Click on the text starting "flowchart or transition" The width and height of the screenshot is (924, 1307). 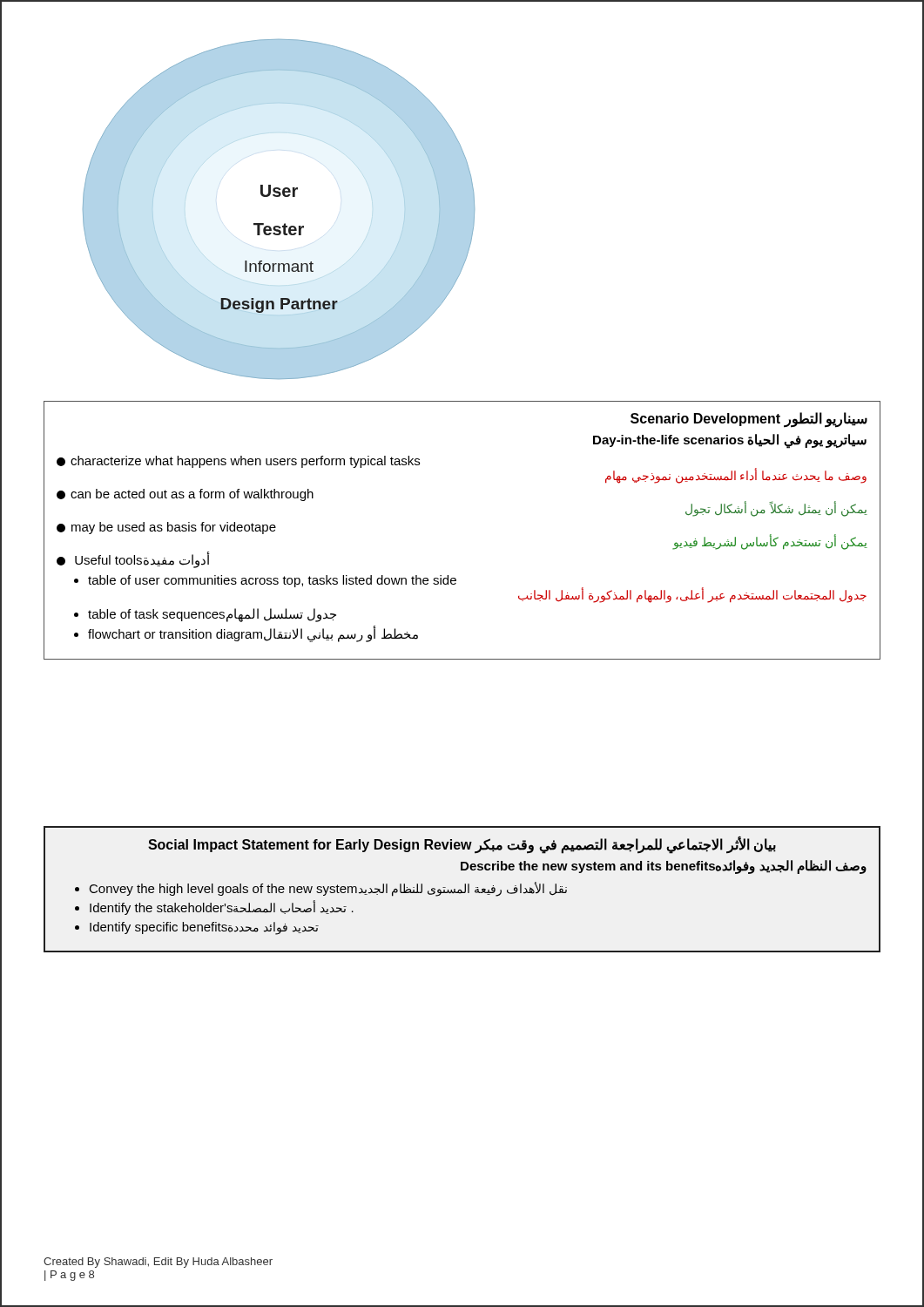tap(253, 634)
